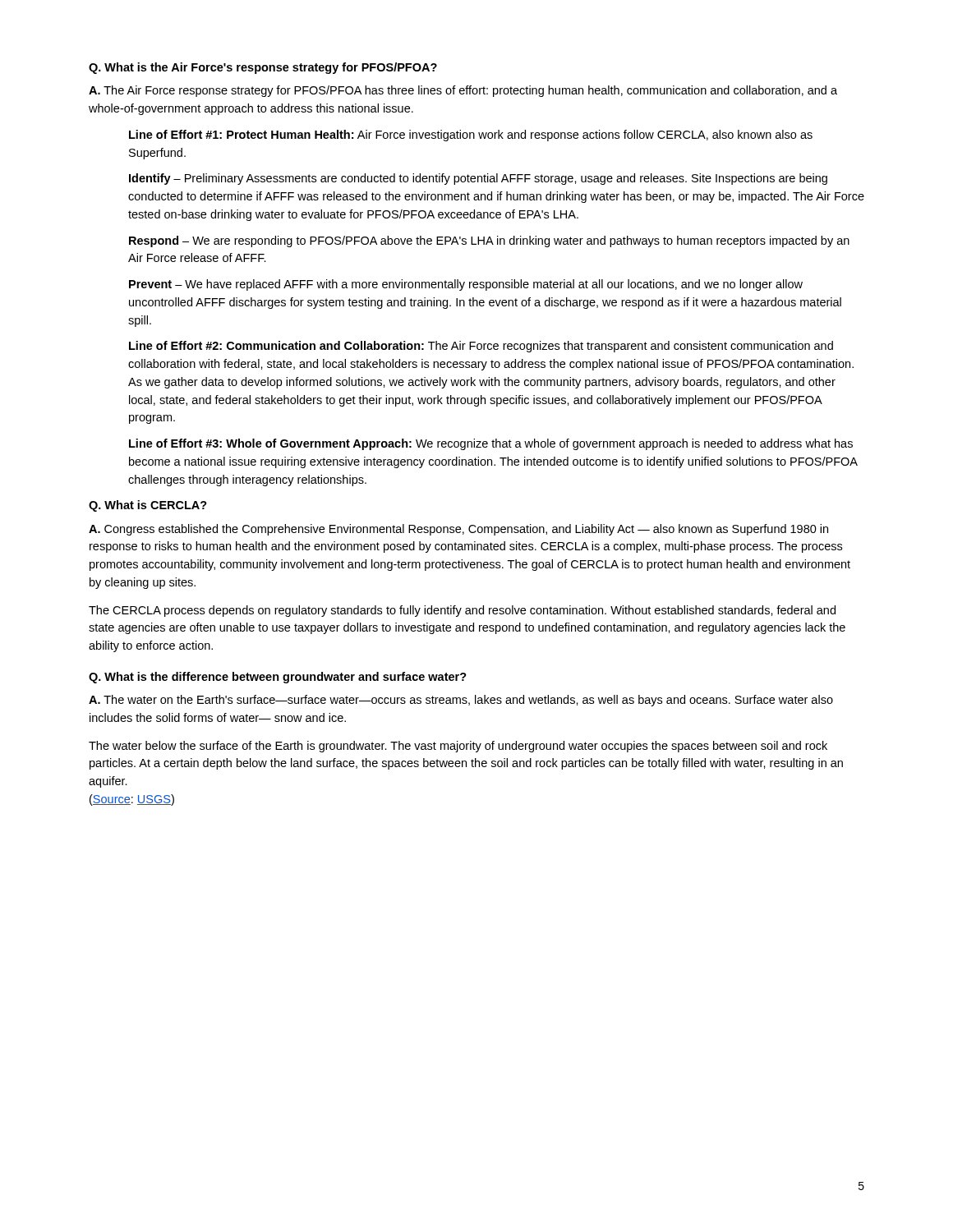This screenshot has height=1232, width=953.
Task: Point to the text starting "Q. What is the difference"
Action: coord(476,677)
